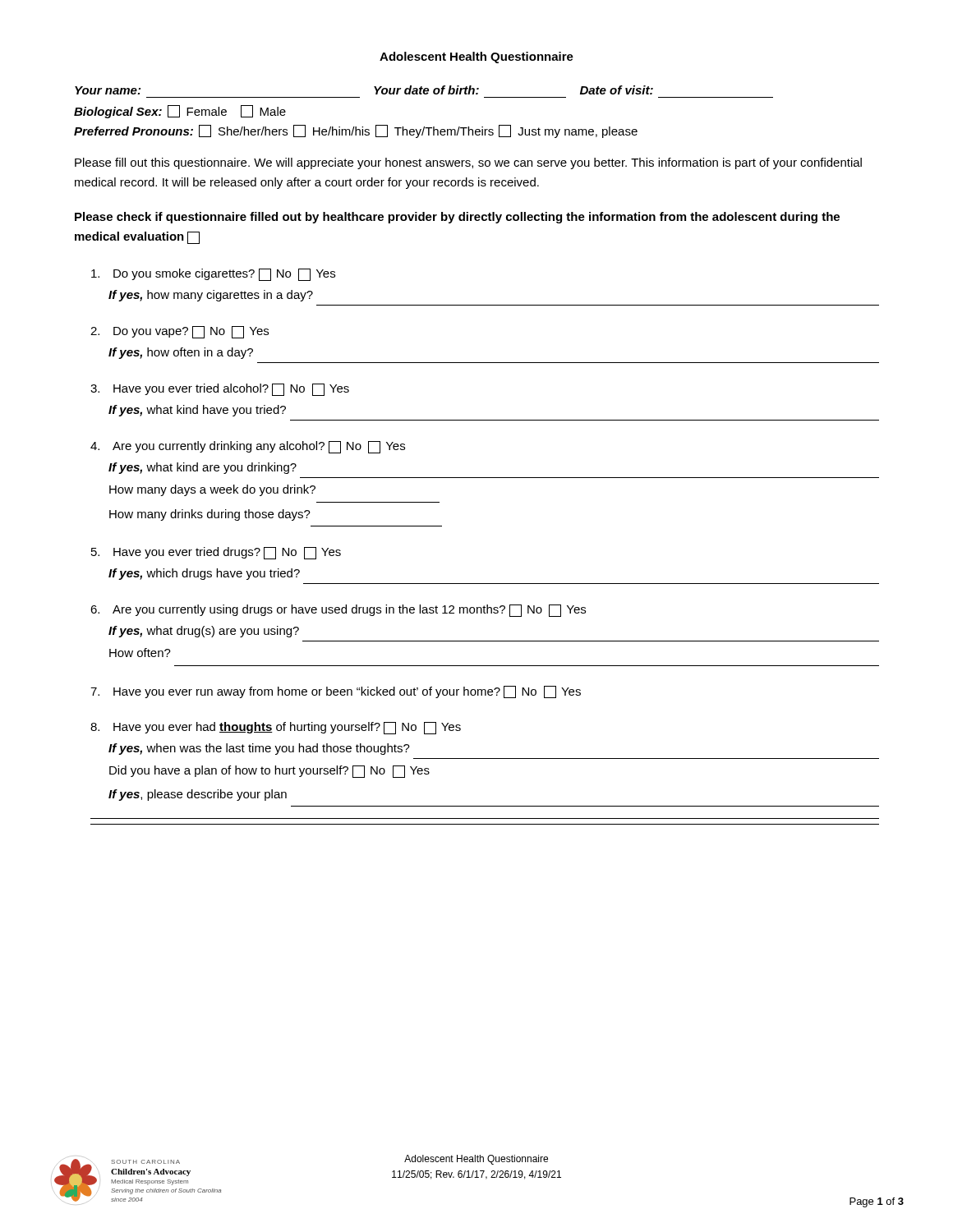
Task: Select the block starting "5. Have you ever tried drugs? No Yes"
Action: [x=216, y=553]
